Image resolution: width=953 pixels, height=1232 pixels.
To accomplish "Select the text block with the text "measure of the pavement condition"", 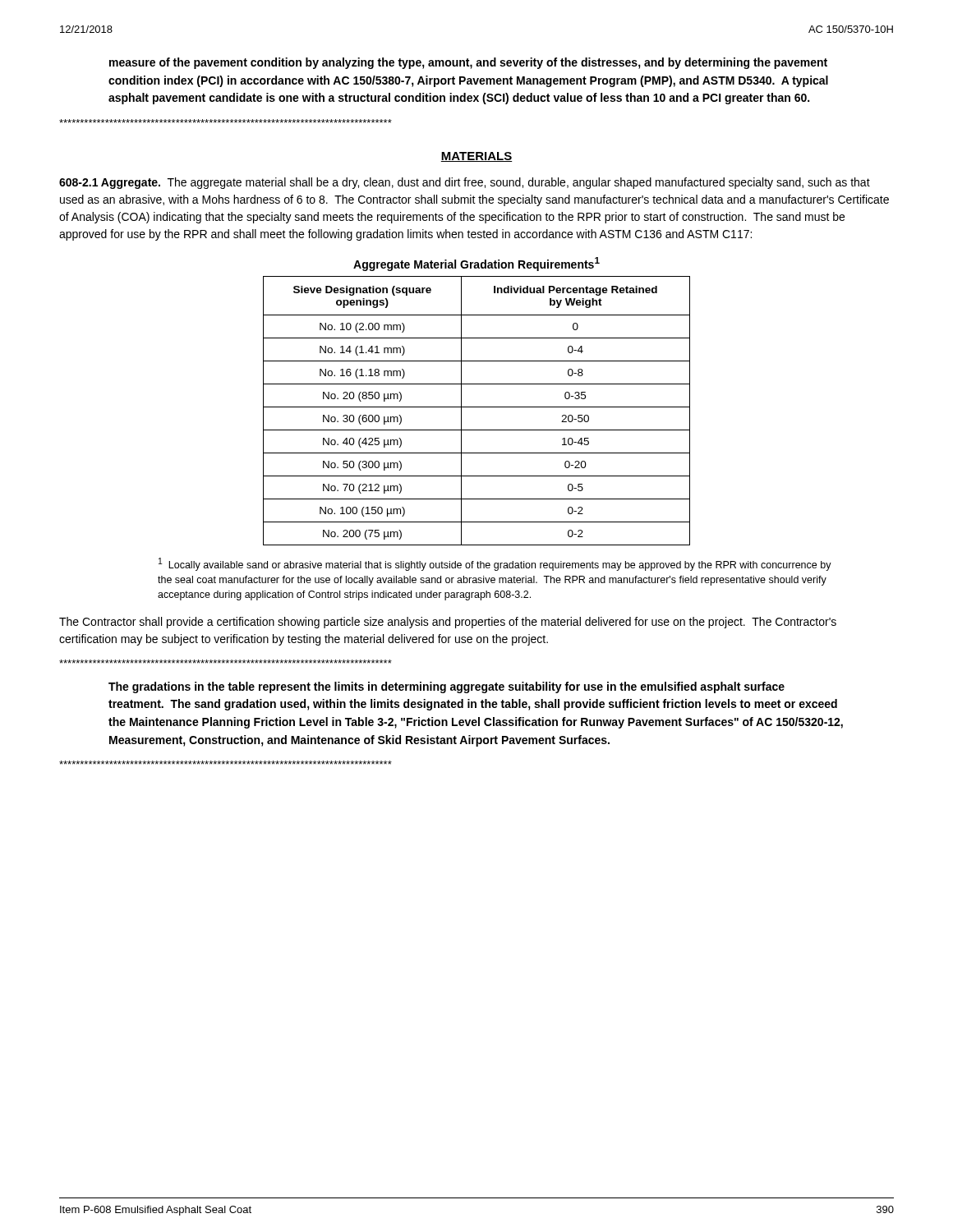I will (x=468, y=80).
